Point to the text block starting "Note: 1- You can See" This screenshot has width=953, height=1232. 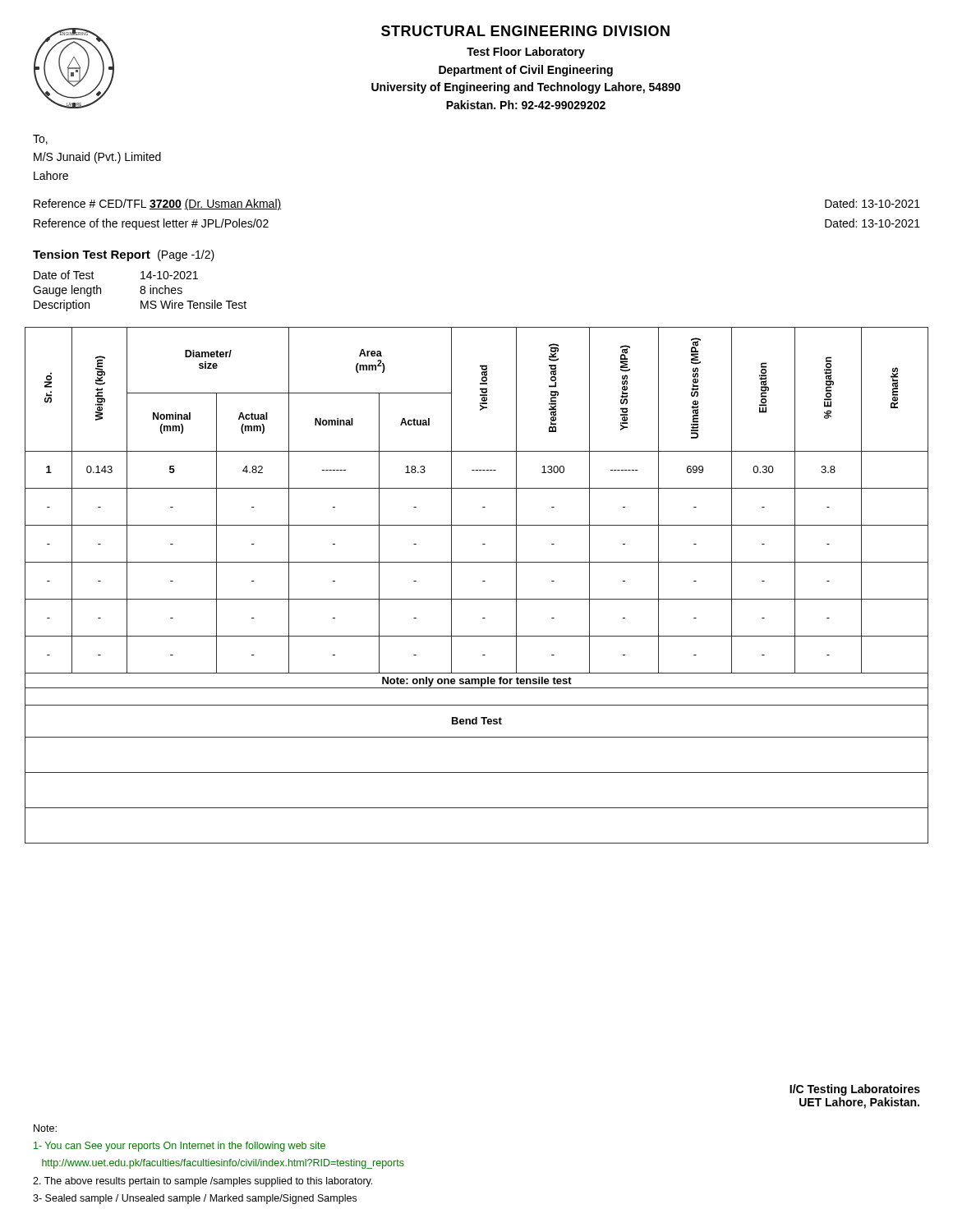point(219,1163)
